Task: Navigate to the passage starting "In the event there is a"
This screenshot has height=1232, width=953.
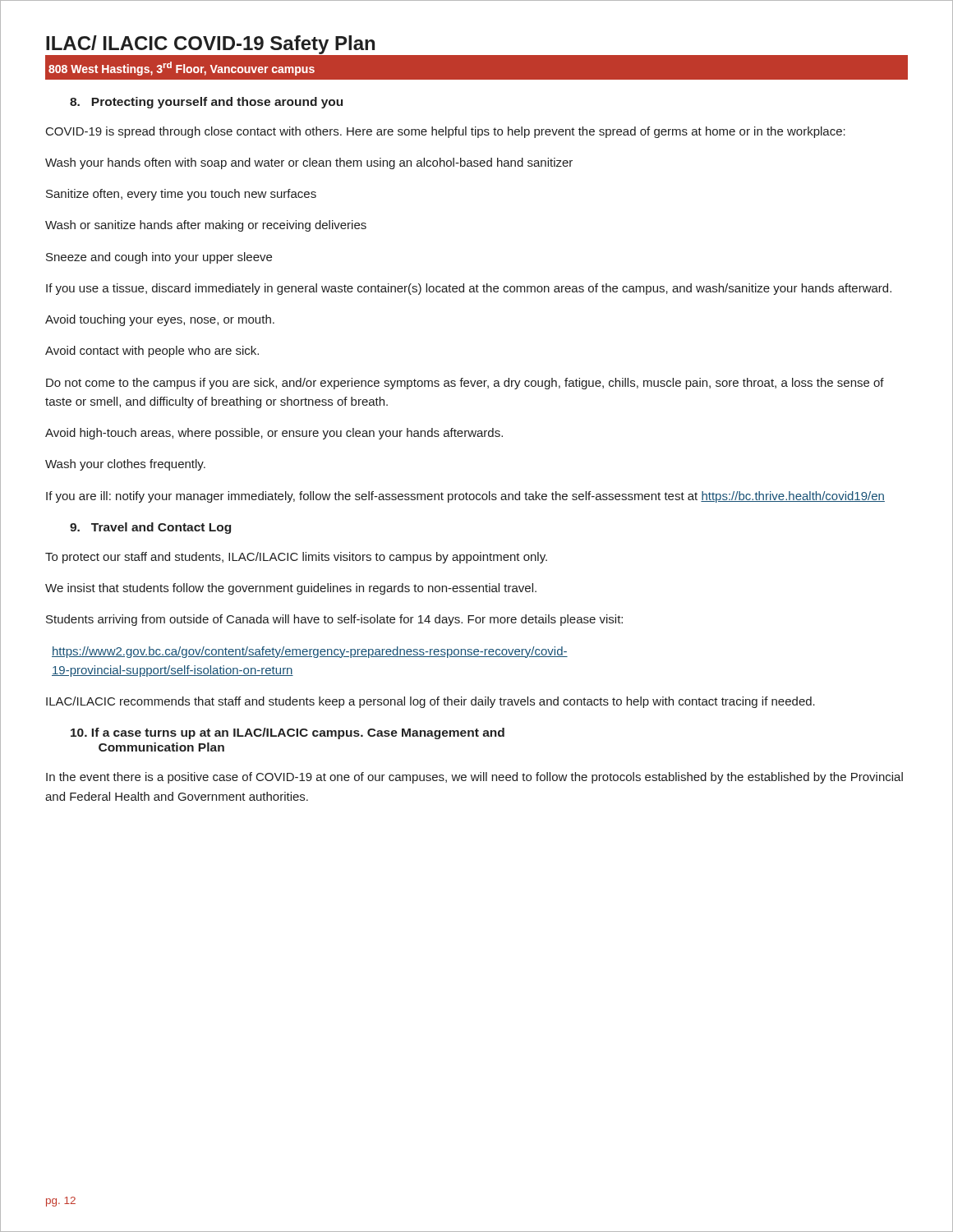Action: (x=476, y=787)
